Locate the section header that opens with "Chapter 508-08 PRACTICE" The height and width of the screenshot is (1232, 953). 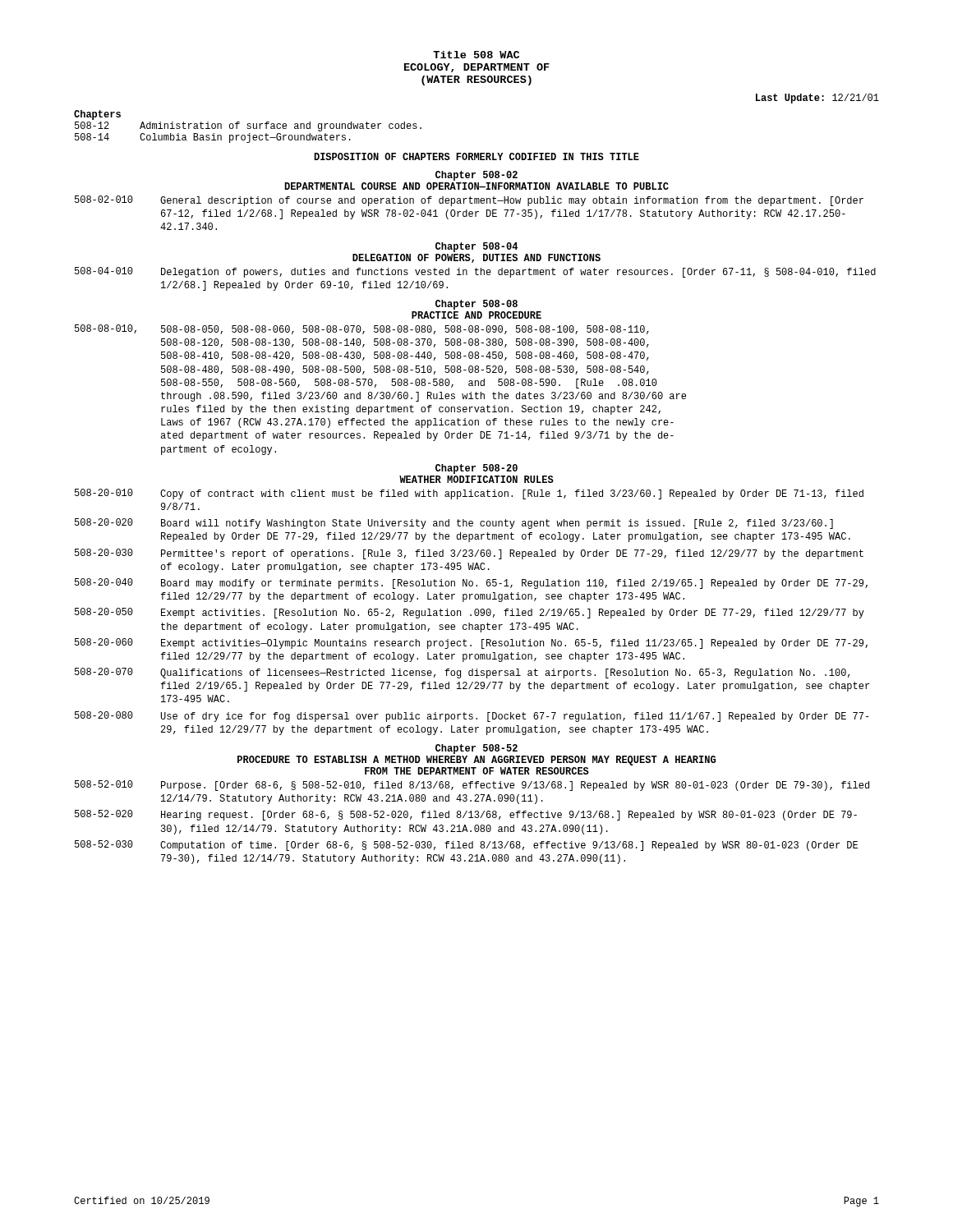point(476,310)
